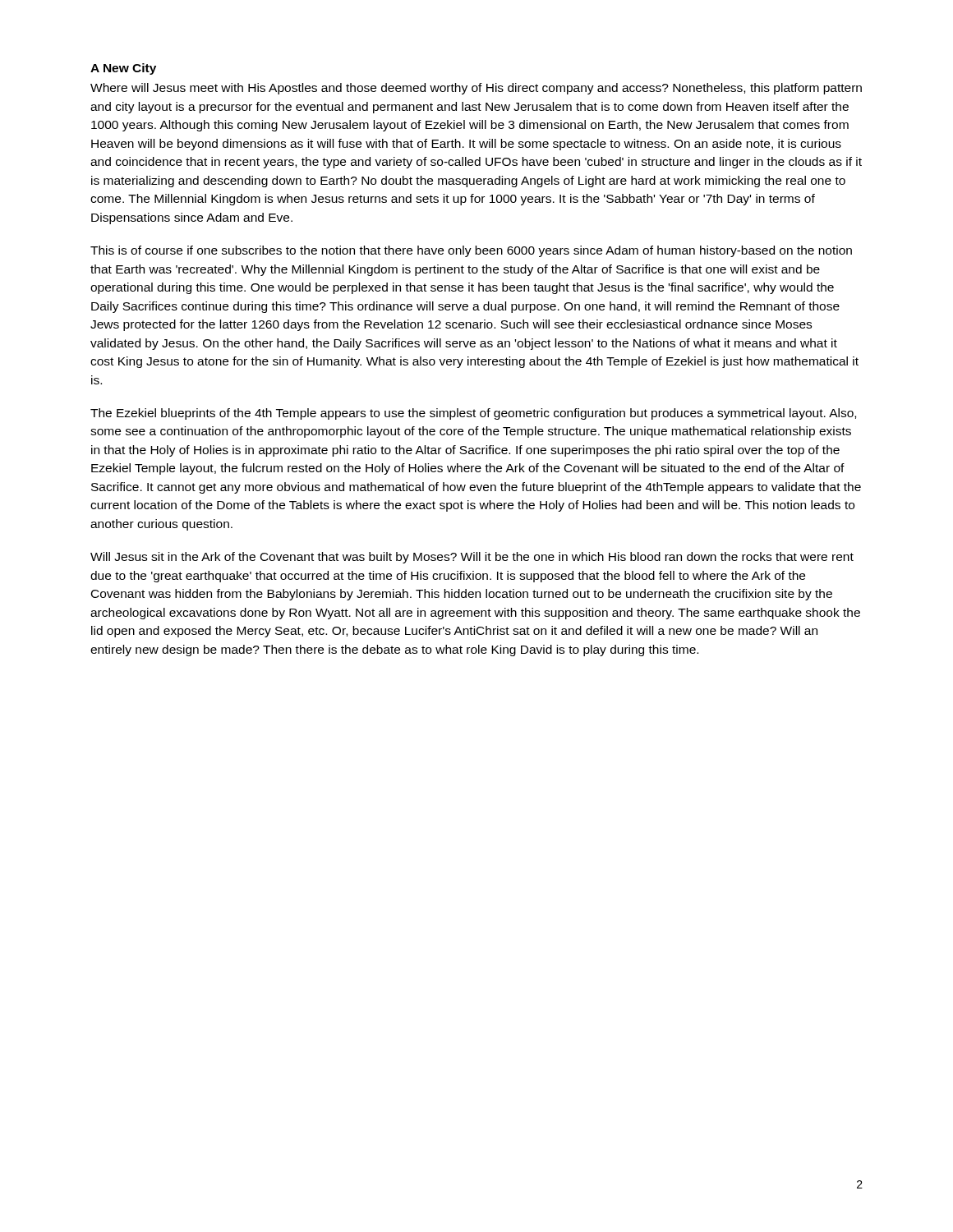Image resolution: width=953 pixels, height=1232 pixels.
Task: Locate the block of text that opens with "Where will Jesus meet with His"
Action: pyautogui.click(x=476, y=152)
